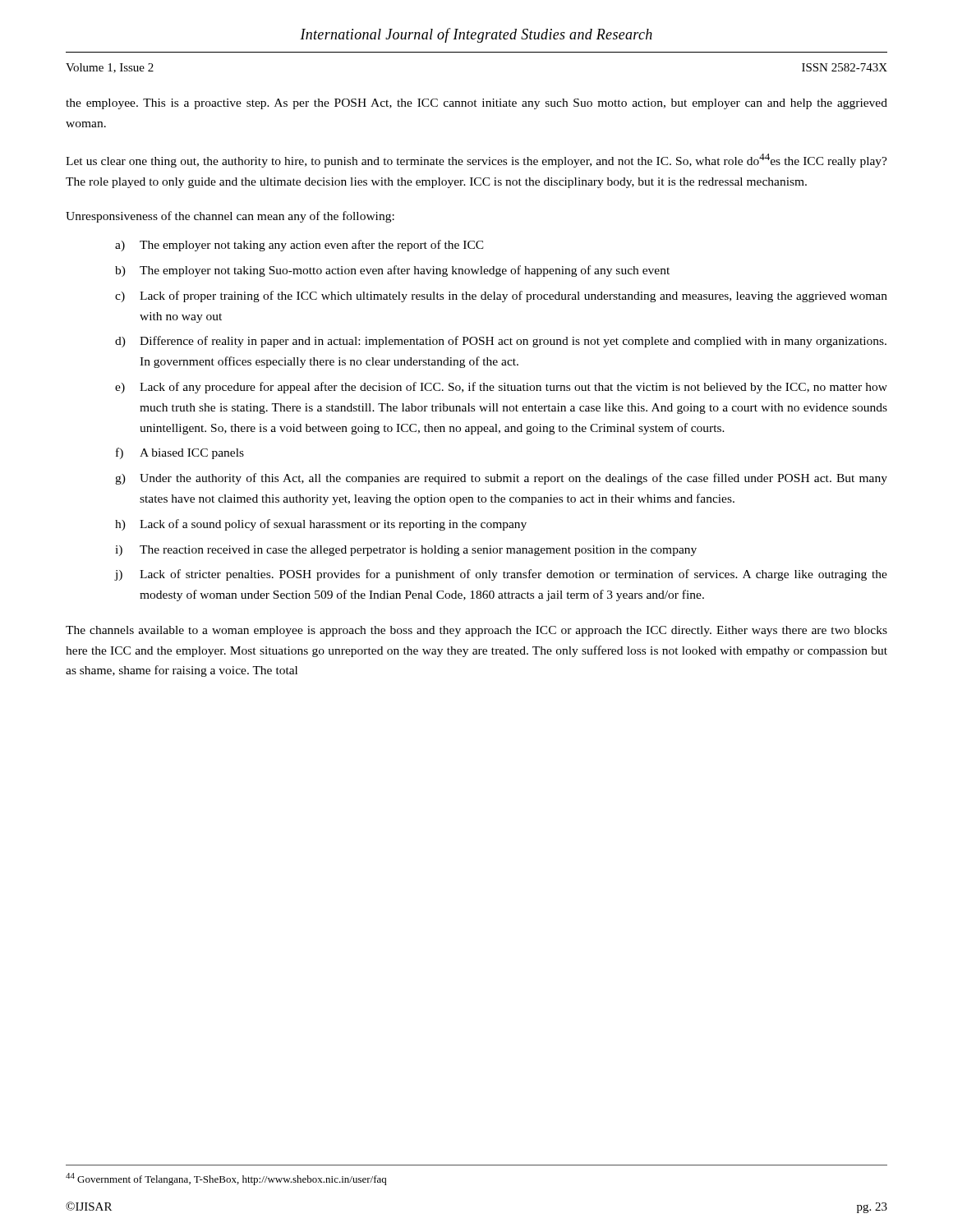Point to the block beginning "Volume 1, Issue 2"
Image resolution: width=953 pixels, height=1232 pixels.
110,68
